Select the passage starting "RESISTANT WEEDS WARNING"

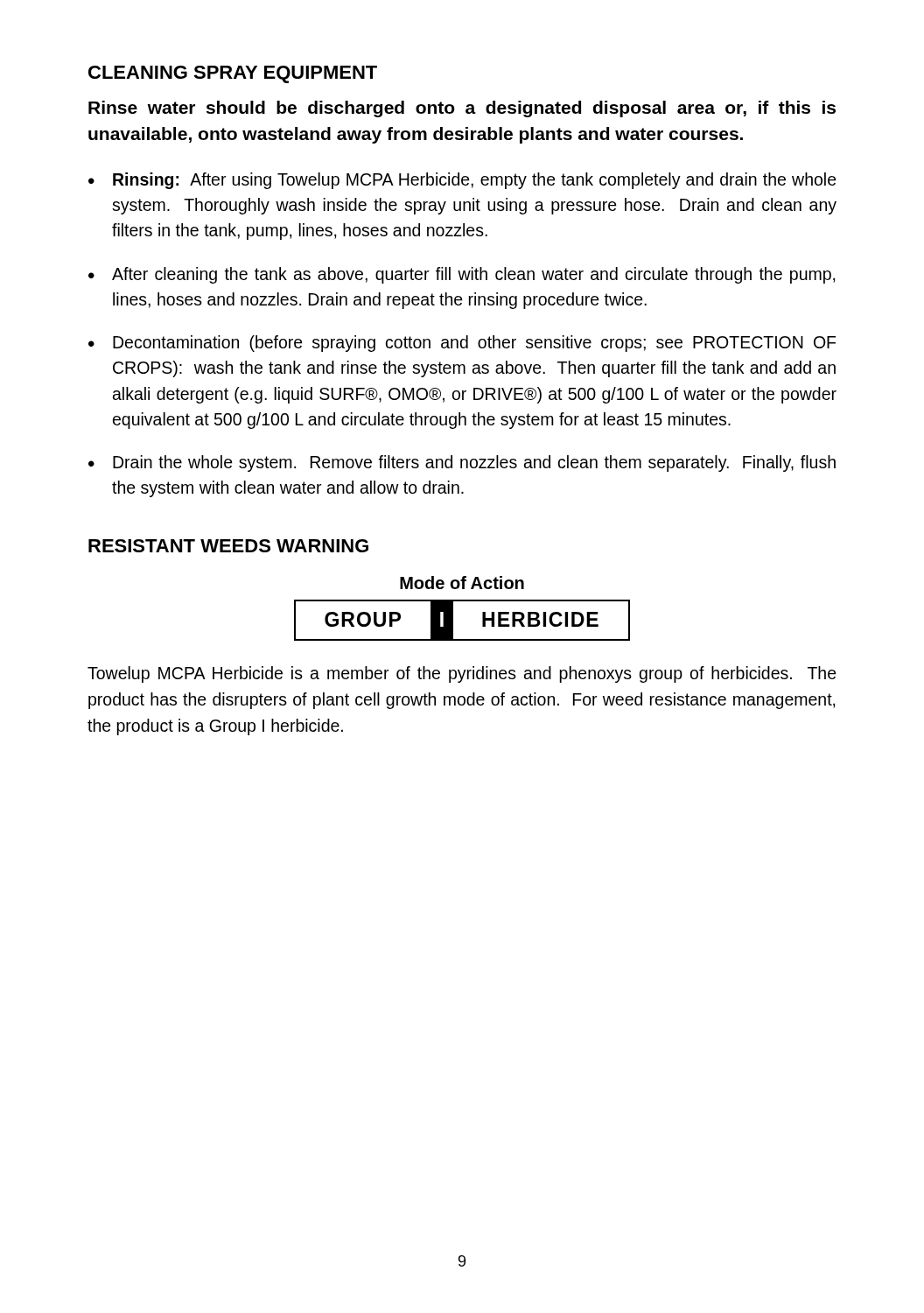point(229,545)
